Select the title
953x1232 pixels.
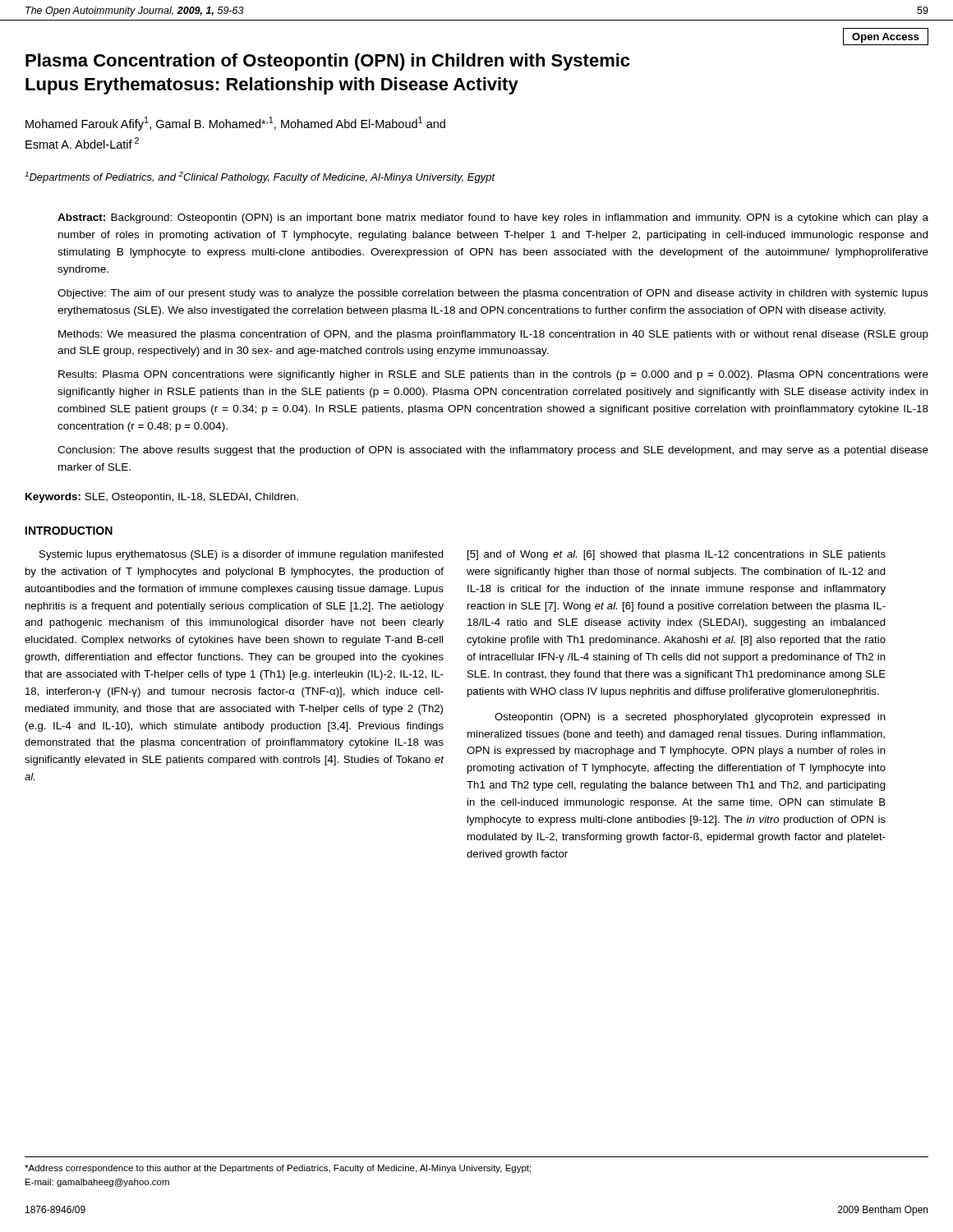pyautogui.click(x=476, y=73)
